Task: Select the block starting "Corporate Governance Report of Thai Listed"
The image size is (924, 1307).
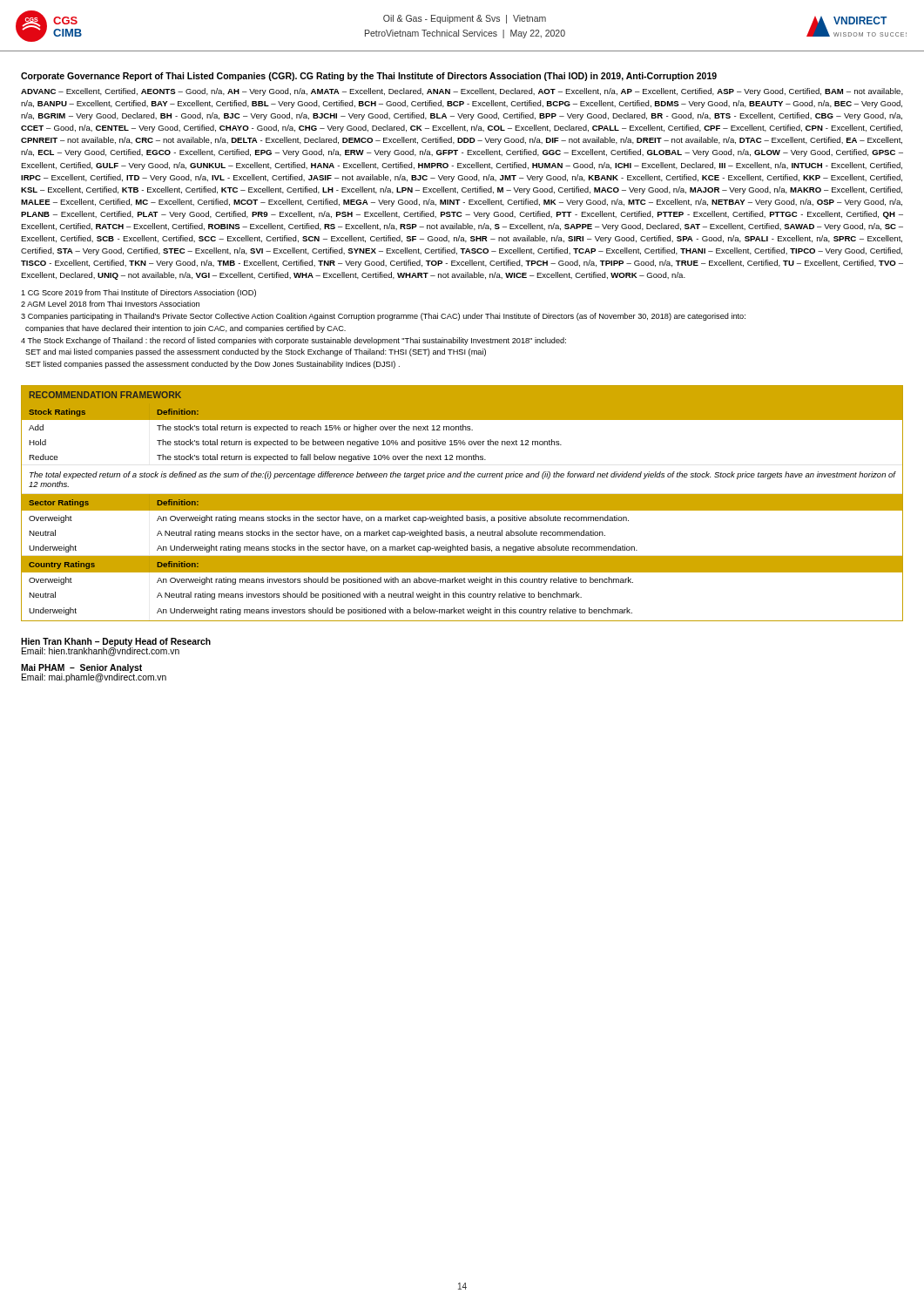Action: (369, 76)
